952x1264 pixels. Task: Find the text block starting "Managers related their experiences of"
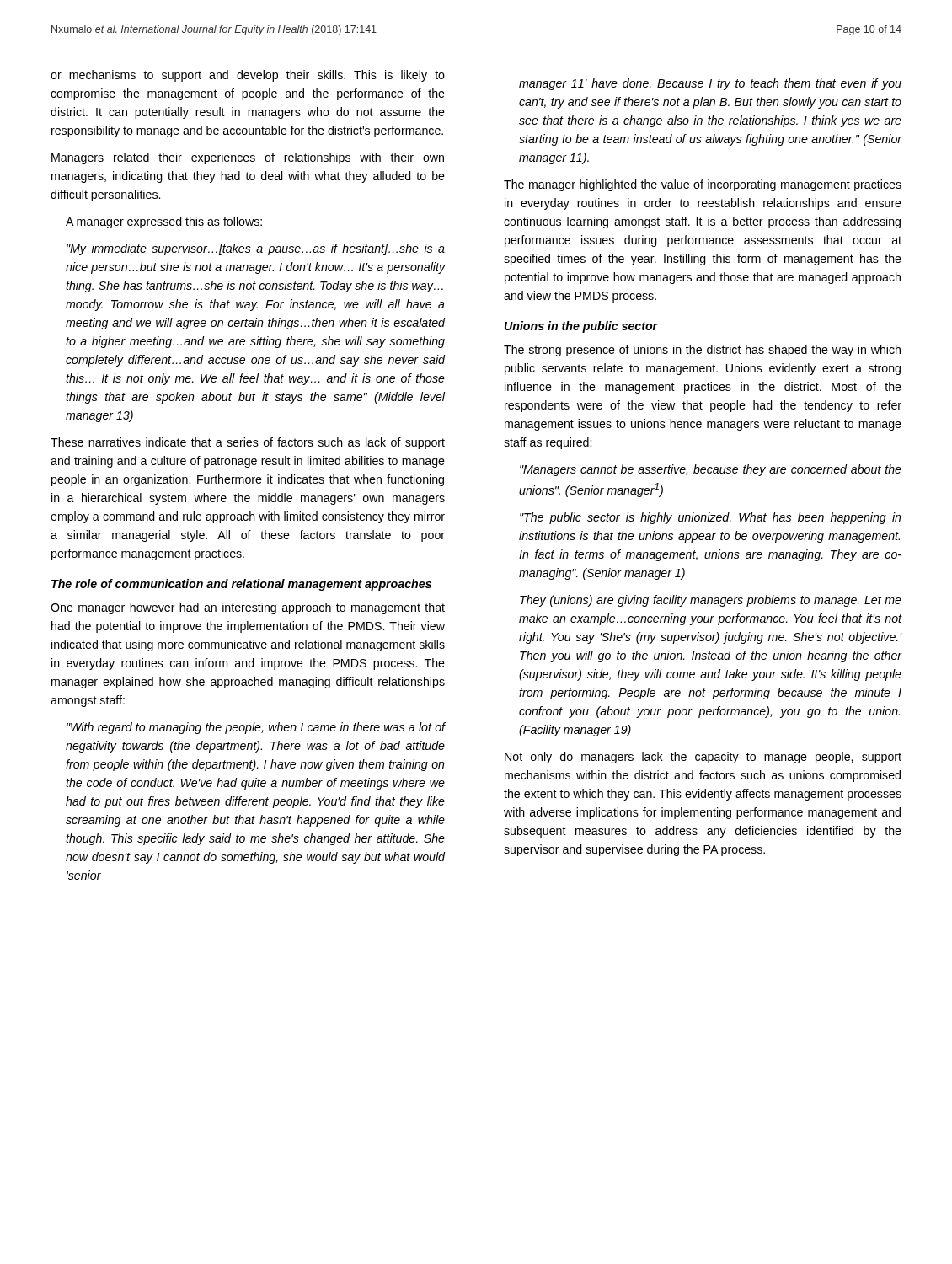(248, 176)
